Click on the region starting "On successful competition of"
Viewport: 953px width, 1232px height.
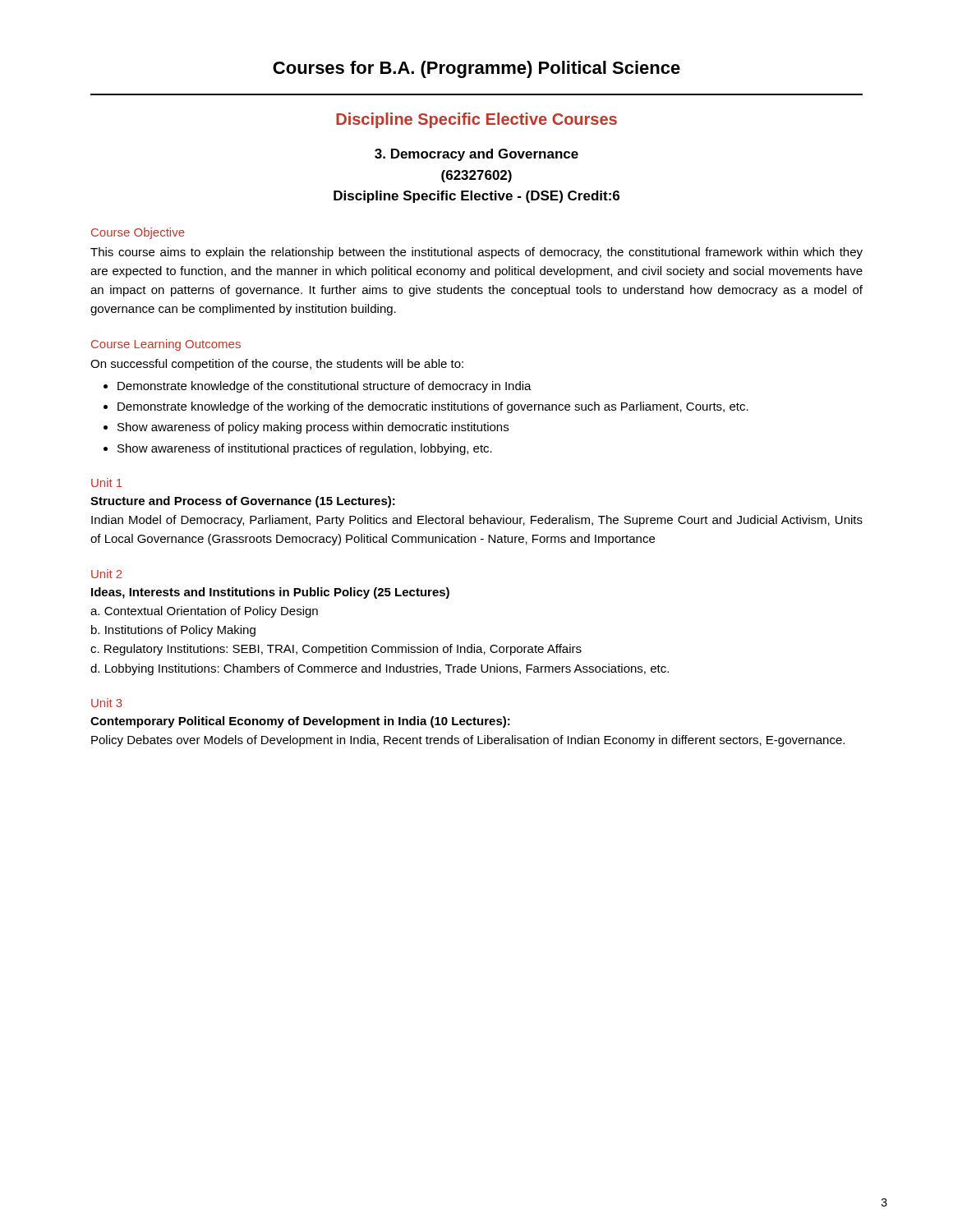tap(277, 363)
